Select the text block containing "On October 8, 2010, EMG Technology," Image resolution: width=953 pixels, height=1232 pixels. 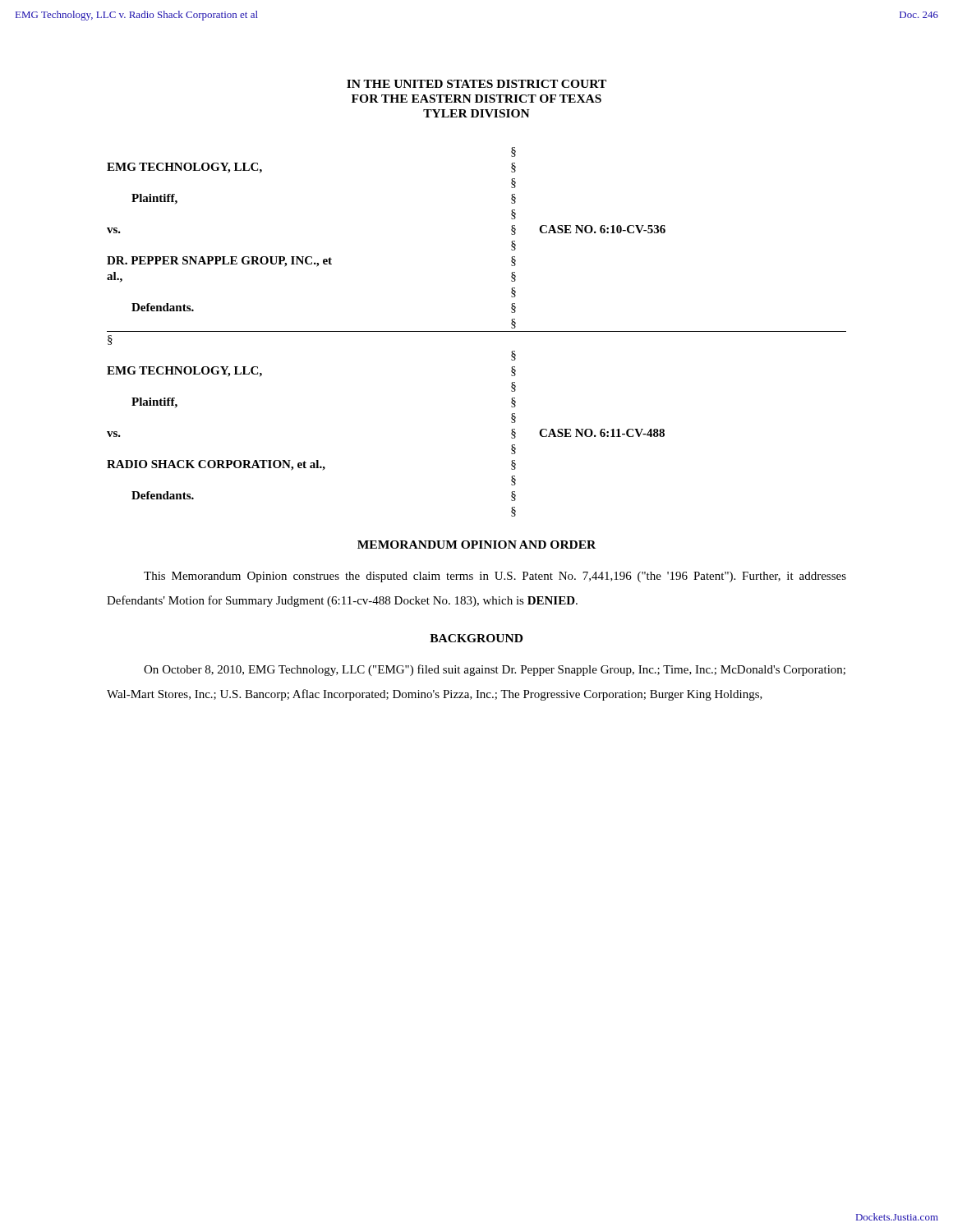(476, 682)
